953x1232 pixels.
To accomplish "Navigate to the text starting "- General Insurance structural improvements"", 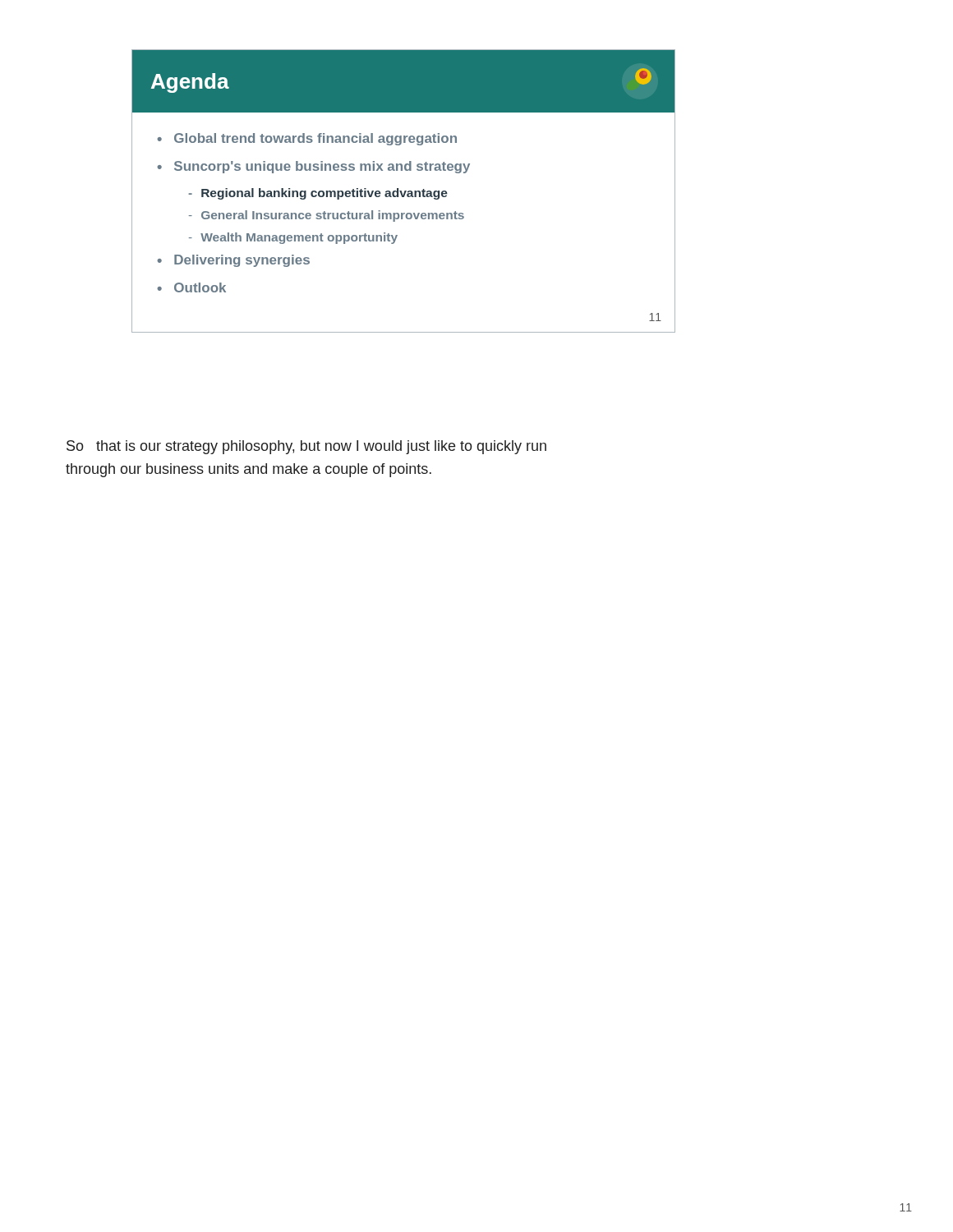I will point(326,215).
